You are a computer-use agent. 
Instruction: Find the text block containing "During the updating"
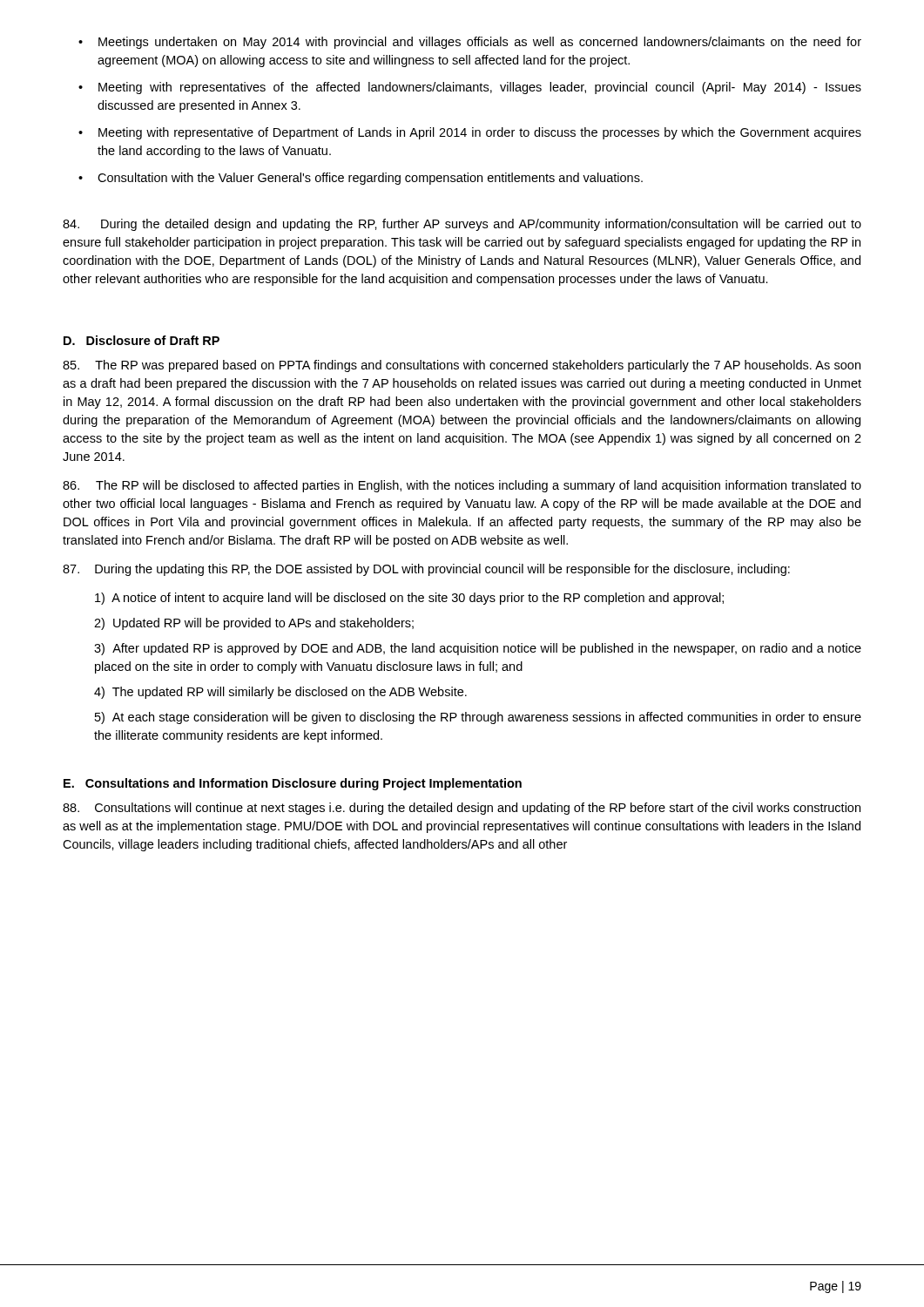coord(427,569)
